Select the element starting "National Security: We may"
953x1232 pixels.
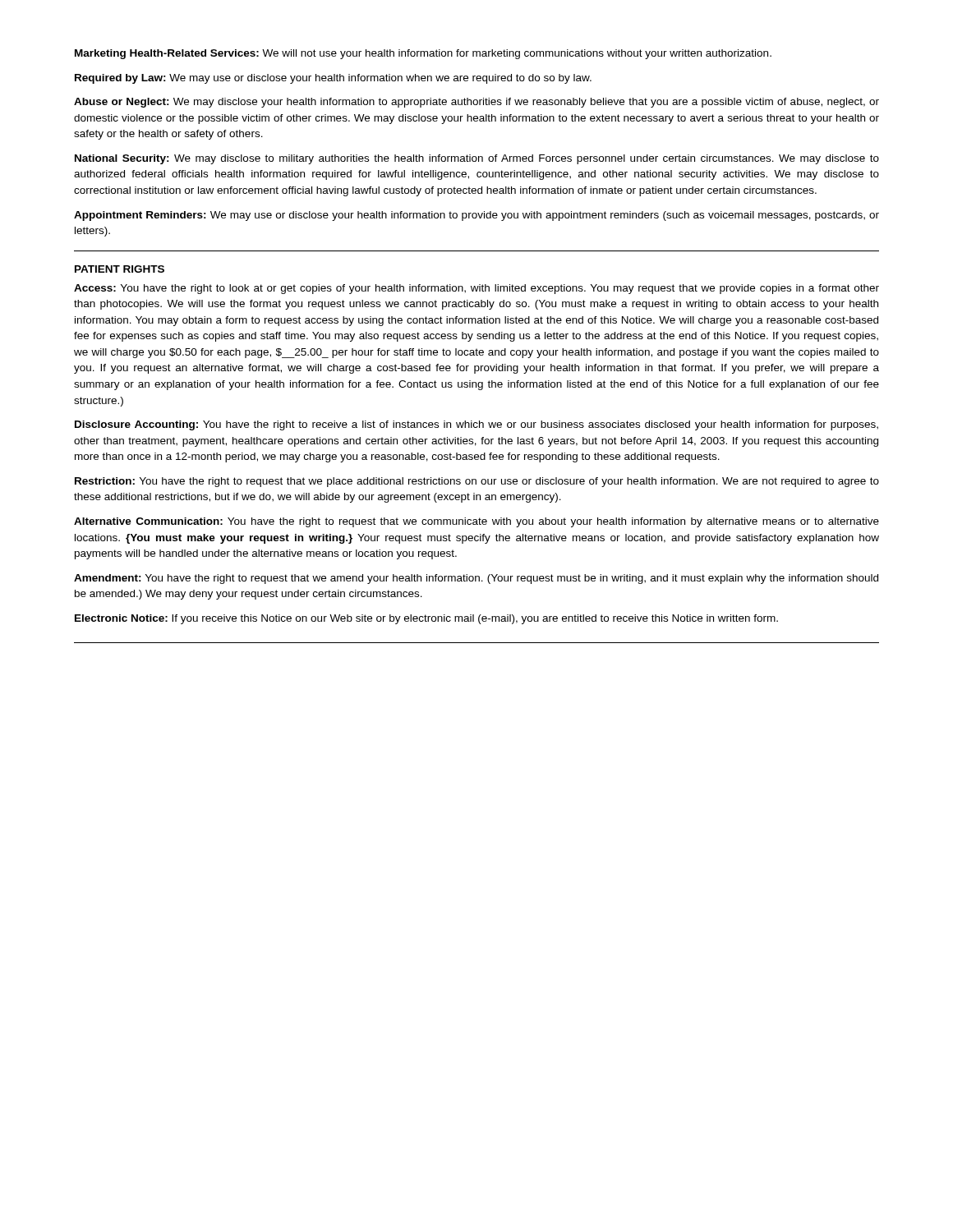click(x=476, y=174)
